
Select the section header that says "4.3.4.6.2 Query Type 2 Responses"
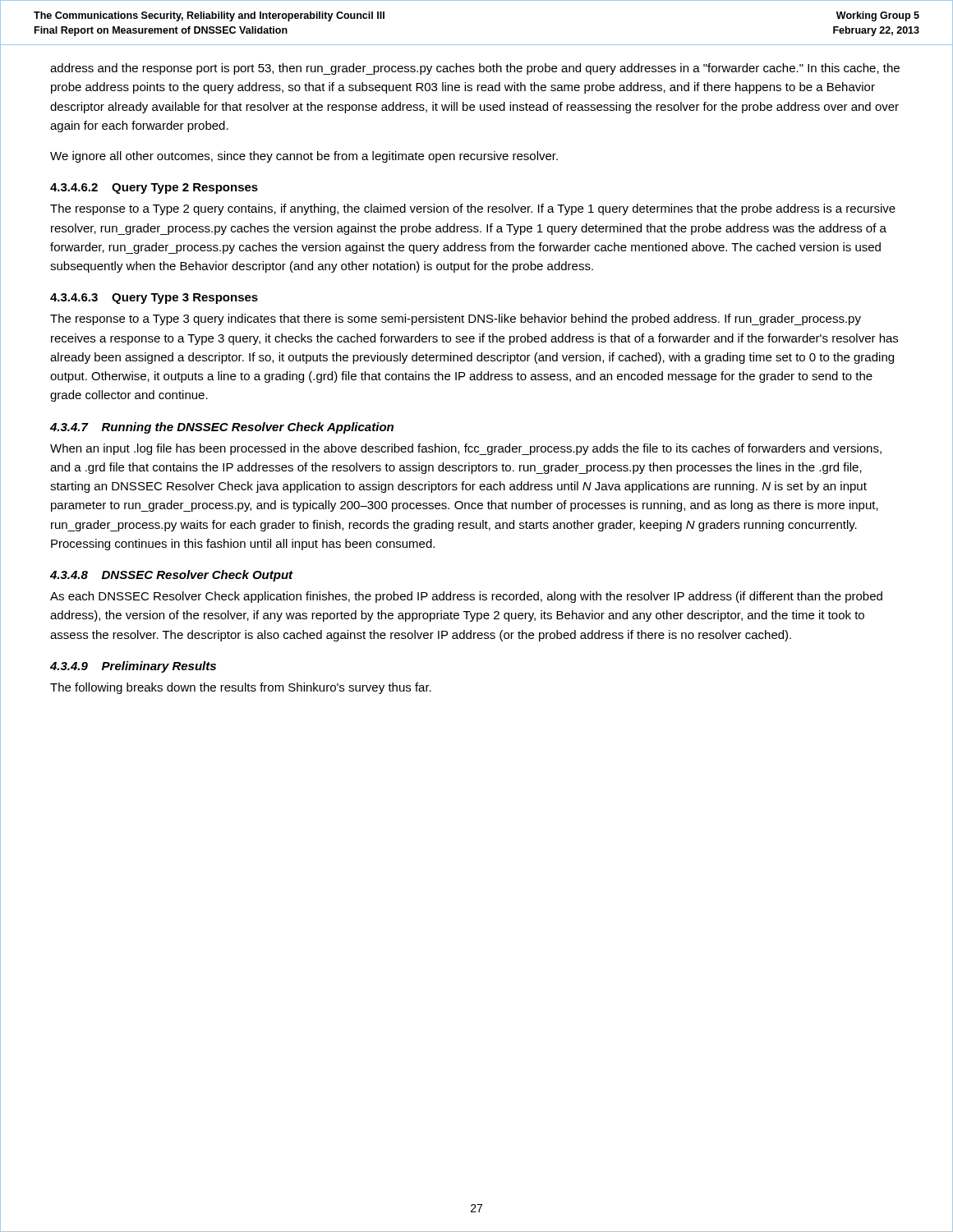[x=154, y=187]
